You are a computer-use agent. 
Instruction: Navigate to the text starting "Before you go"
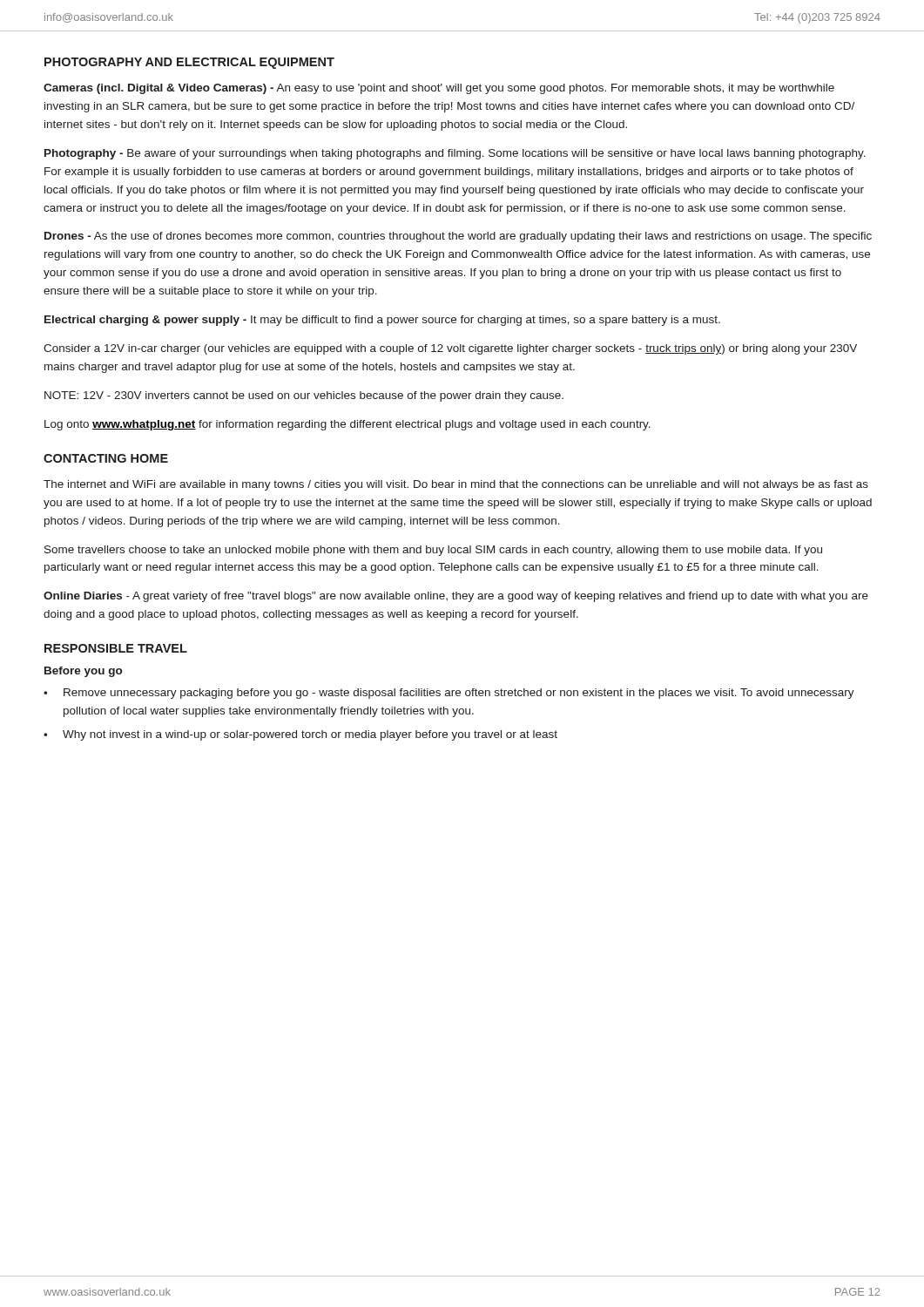pos(83,671)
